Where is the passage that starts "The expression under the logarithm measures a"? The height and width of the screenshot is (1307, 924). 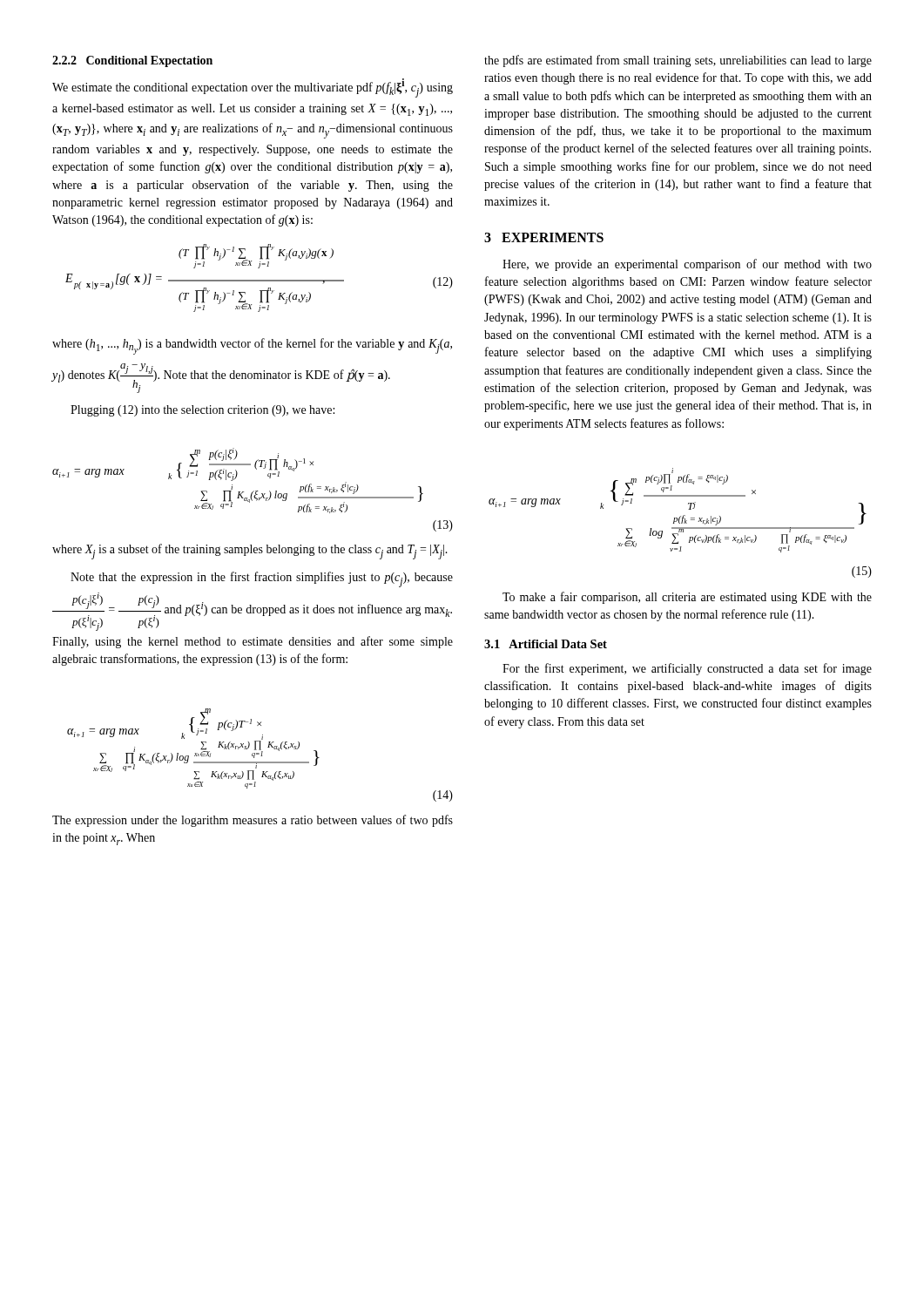click(253, 830)
